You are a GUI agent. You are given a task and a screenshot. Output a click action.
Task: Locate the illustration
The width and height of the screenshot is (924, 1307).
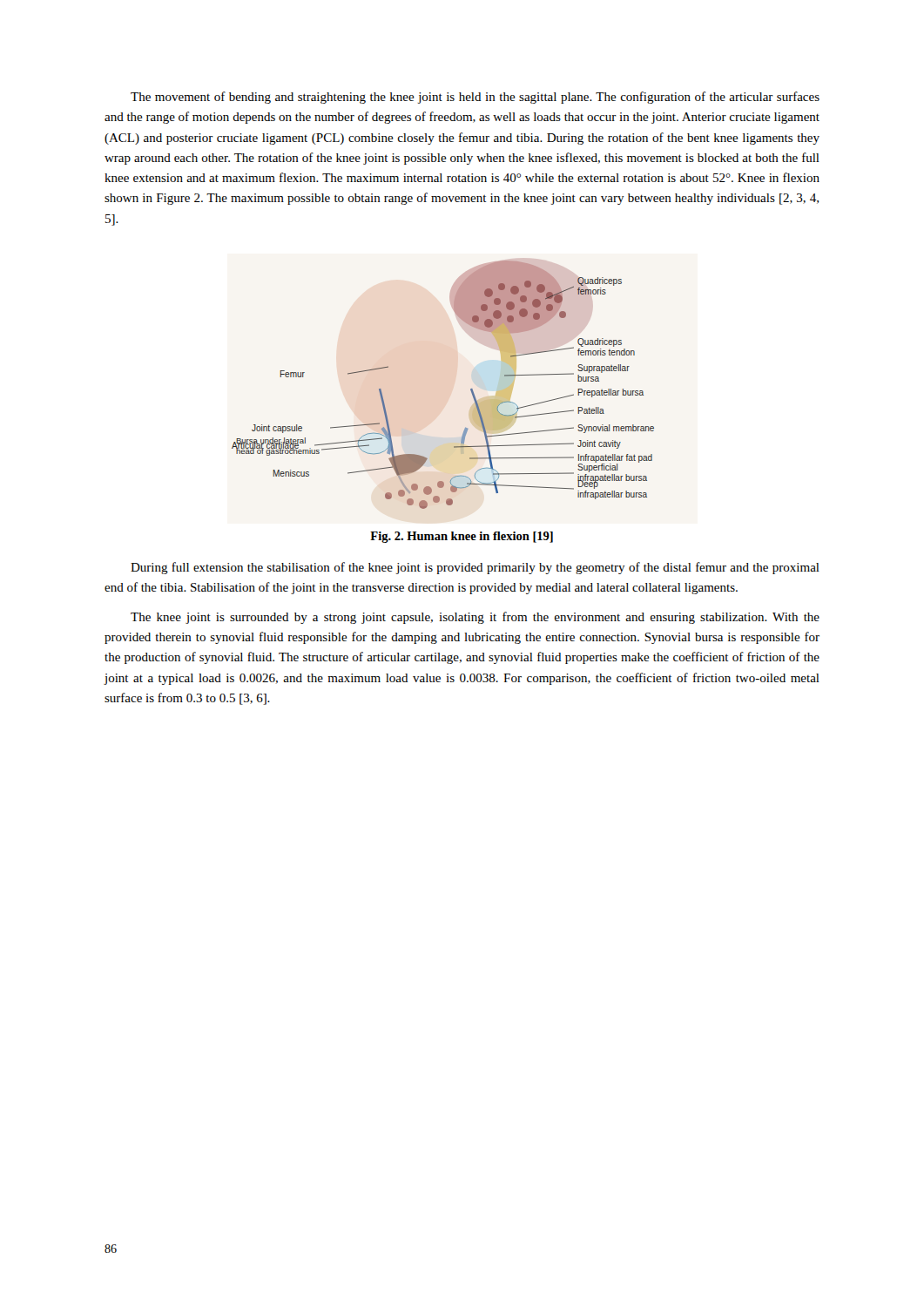(x=462, y=388)
